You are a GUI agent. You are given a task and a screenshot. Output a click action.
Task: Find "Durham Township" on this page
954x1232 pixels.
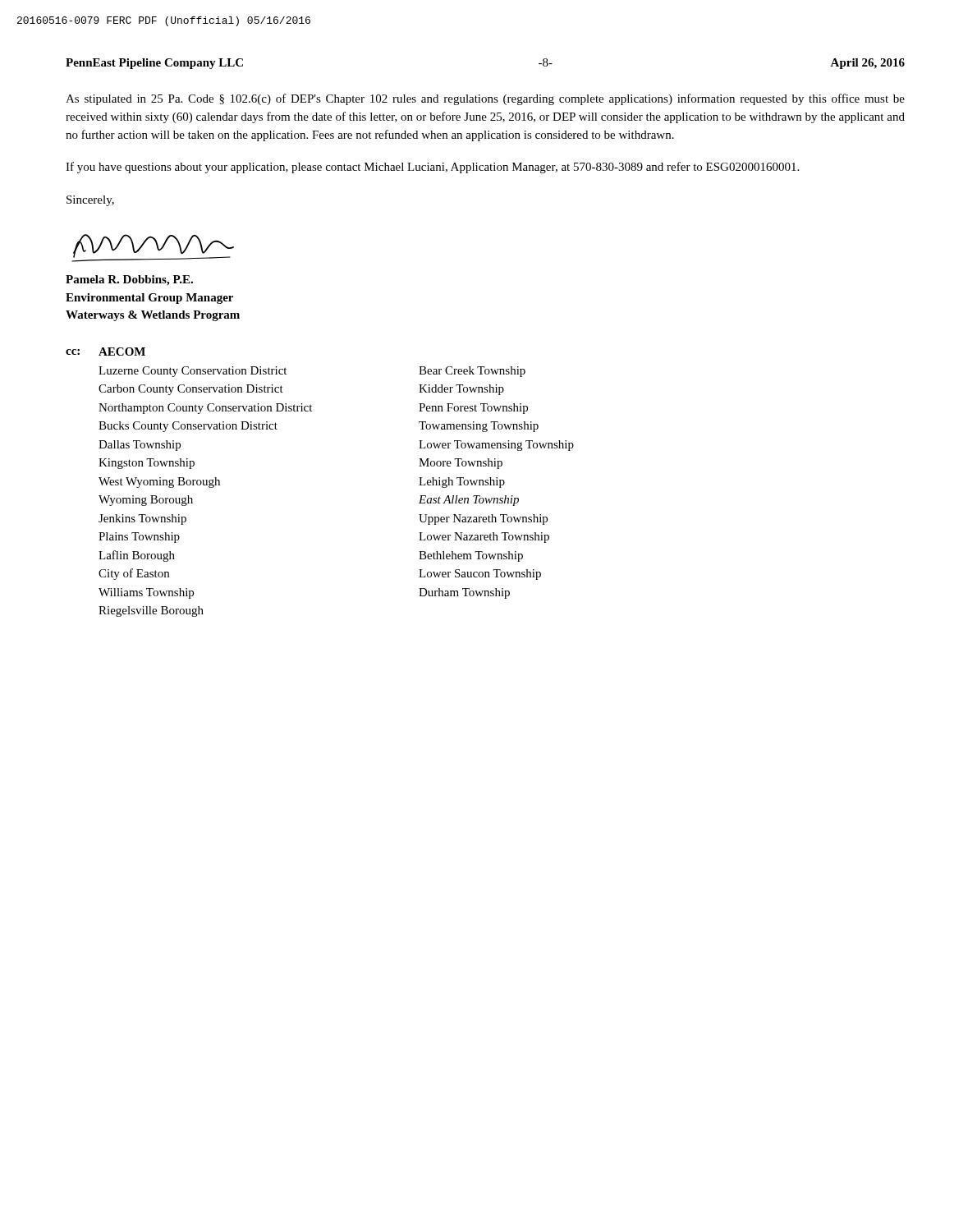pyautogui.click(x=465, y=592)
